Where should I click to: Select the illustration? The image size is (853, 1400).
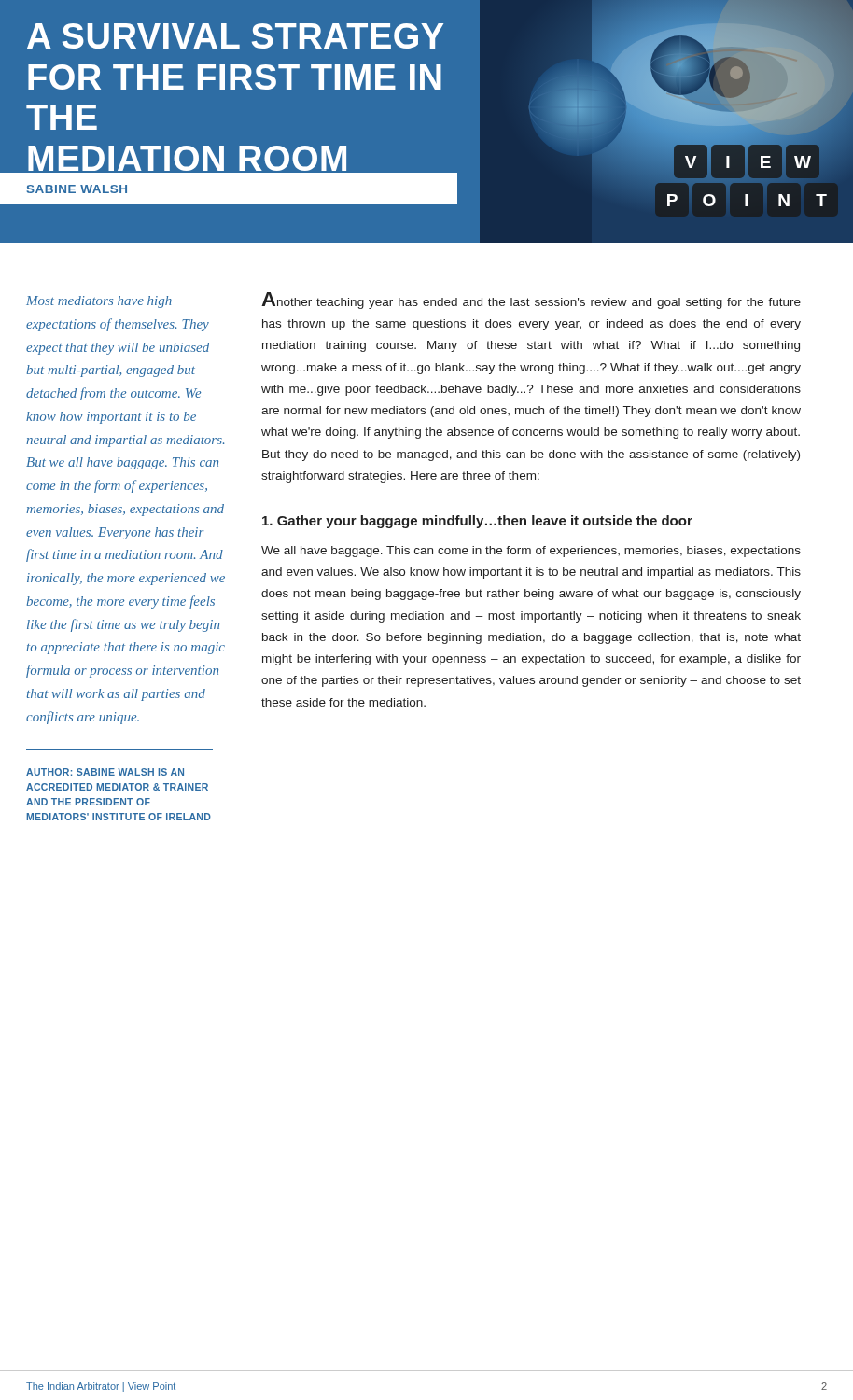[666, 121]
